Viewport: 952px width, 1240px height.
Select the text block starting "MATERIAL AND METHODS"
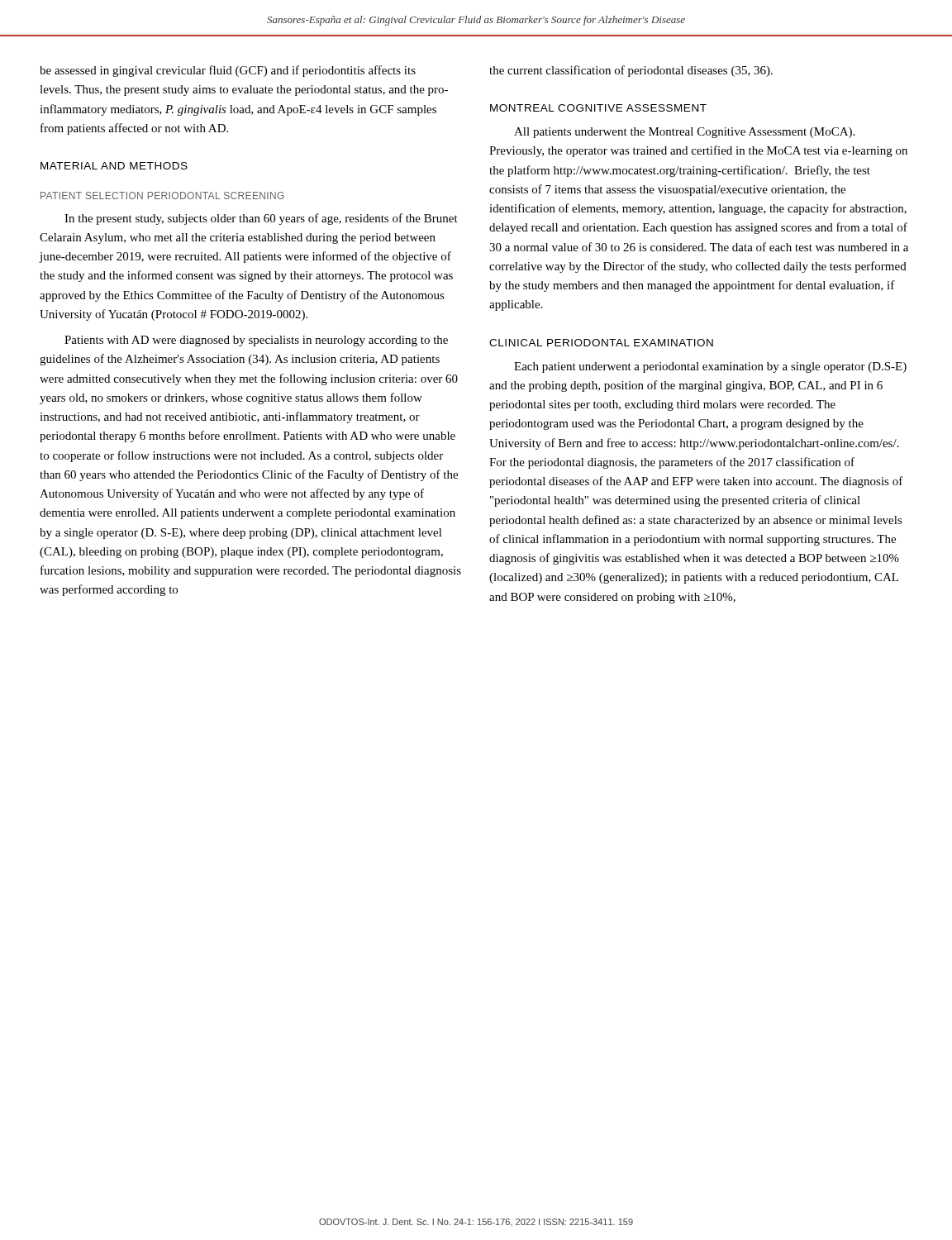pos(114,166)
